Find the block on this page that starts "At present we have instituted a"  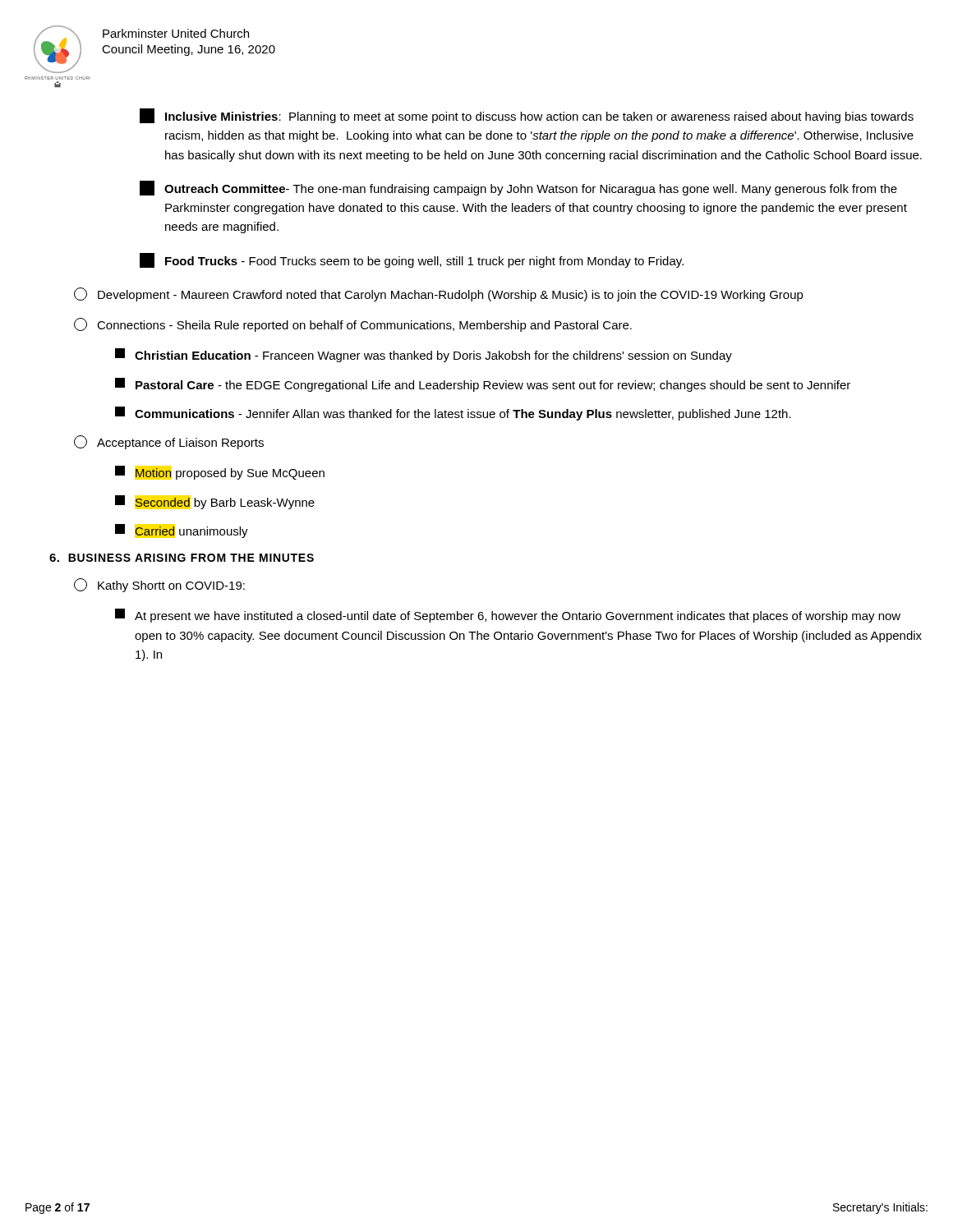coord(522,635)
